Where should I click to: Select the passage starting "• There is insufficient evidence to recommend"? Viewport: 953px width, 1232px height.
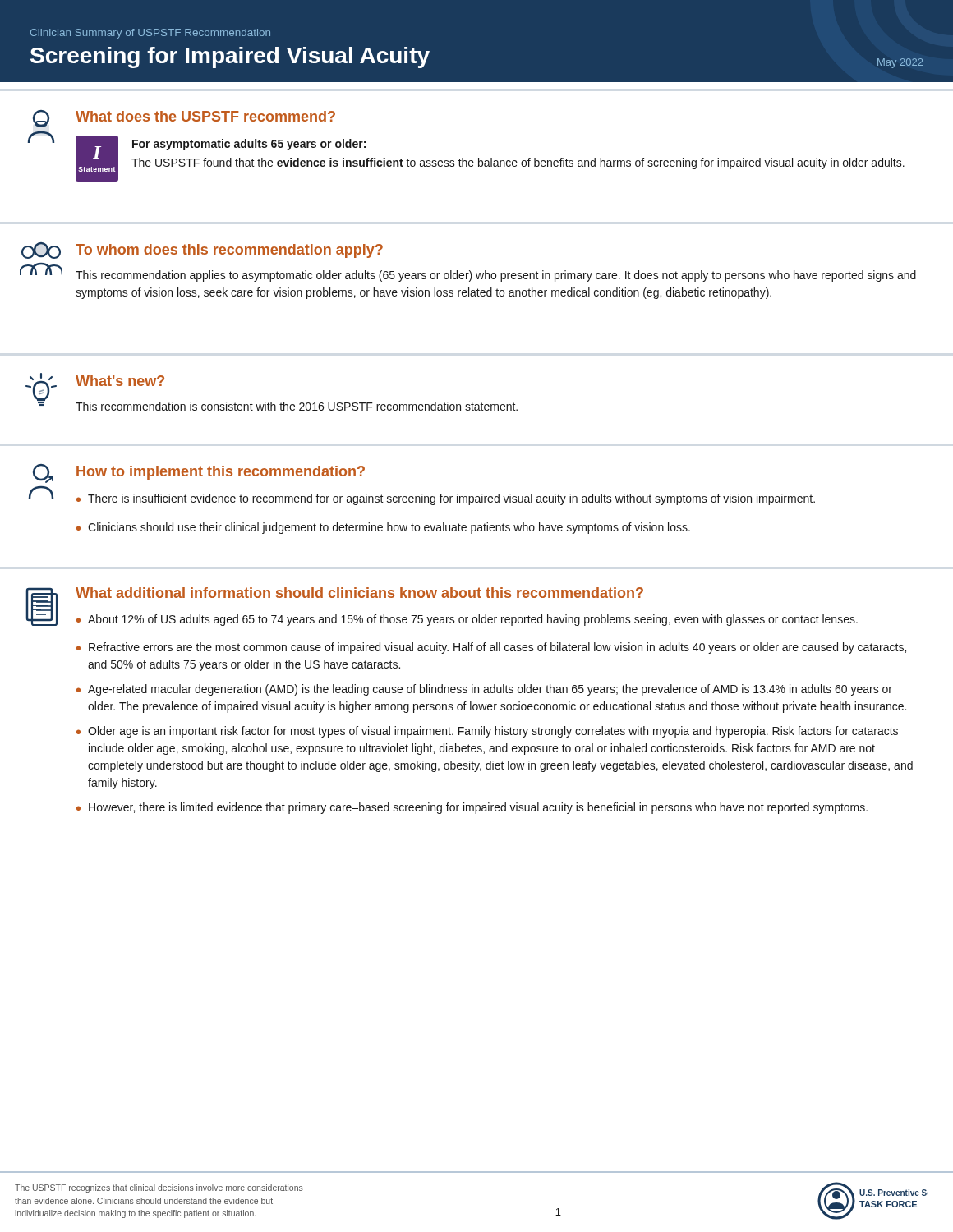446,501
